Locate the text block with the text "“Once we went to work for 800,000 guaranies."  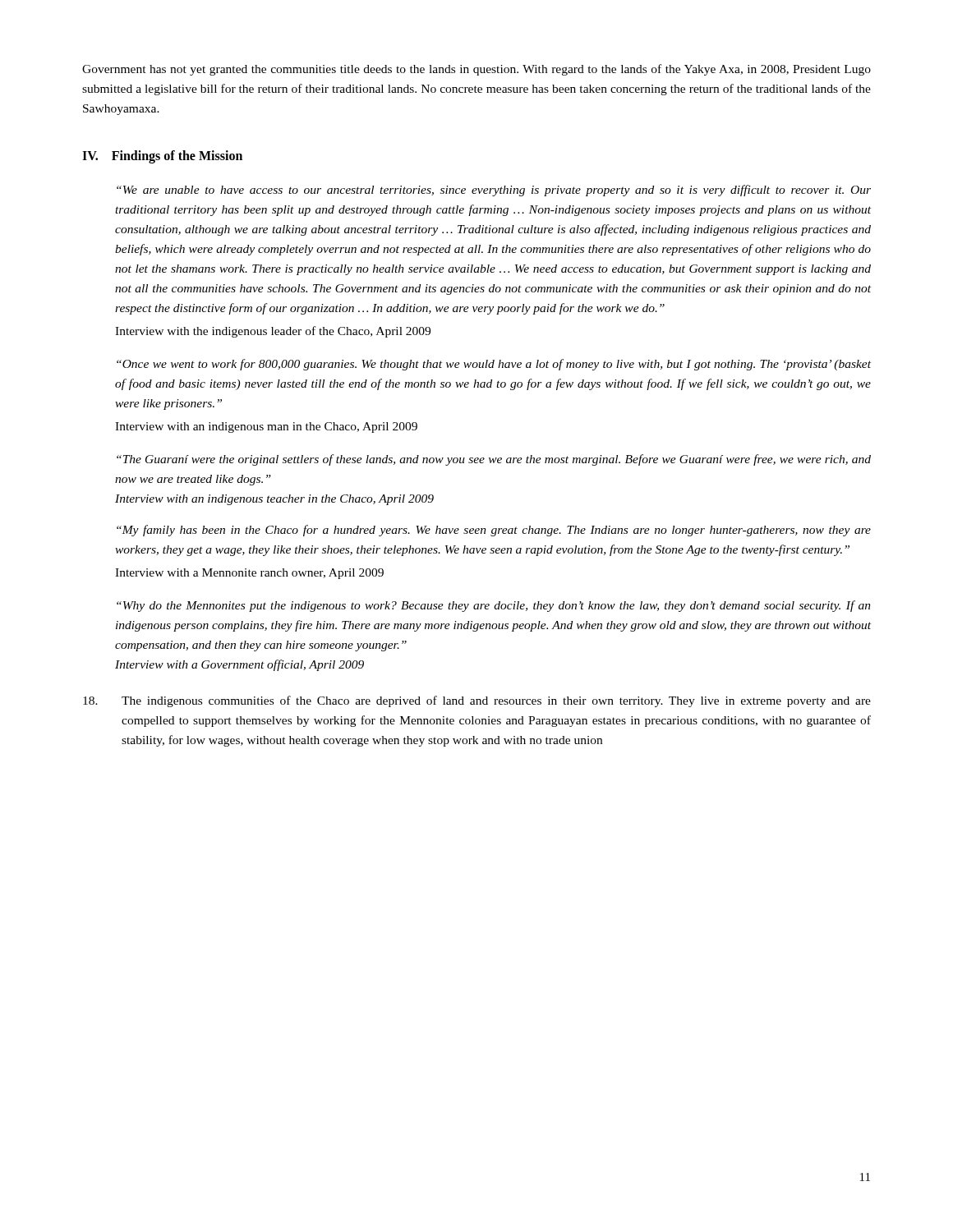point(493,383)
